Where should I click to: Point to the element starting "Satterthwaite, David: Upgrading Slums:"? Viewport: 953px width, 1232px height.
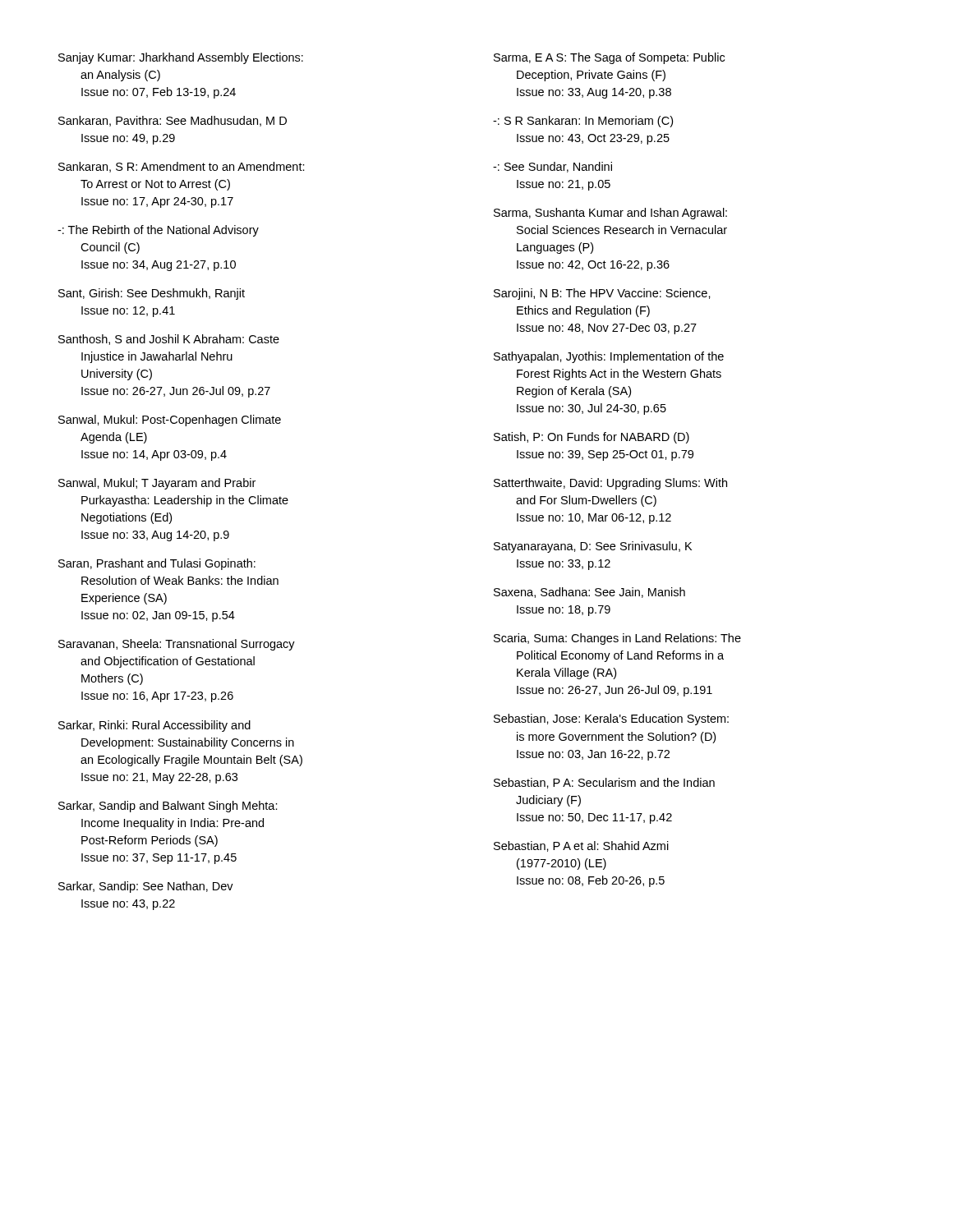pyautogui.click(x=610, y=484)
